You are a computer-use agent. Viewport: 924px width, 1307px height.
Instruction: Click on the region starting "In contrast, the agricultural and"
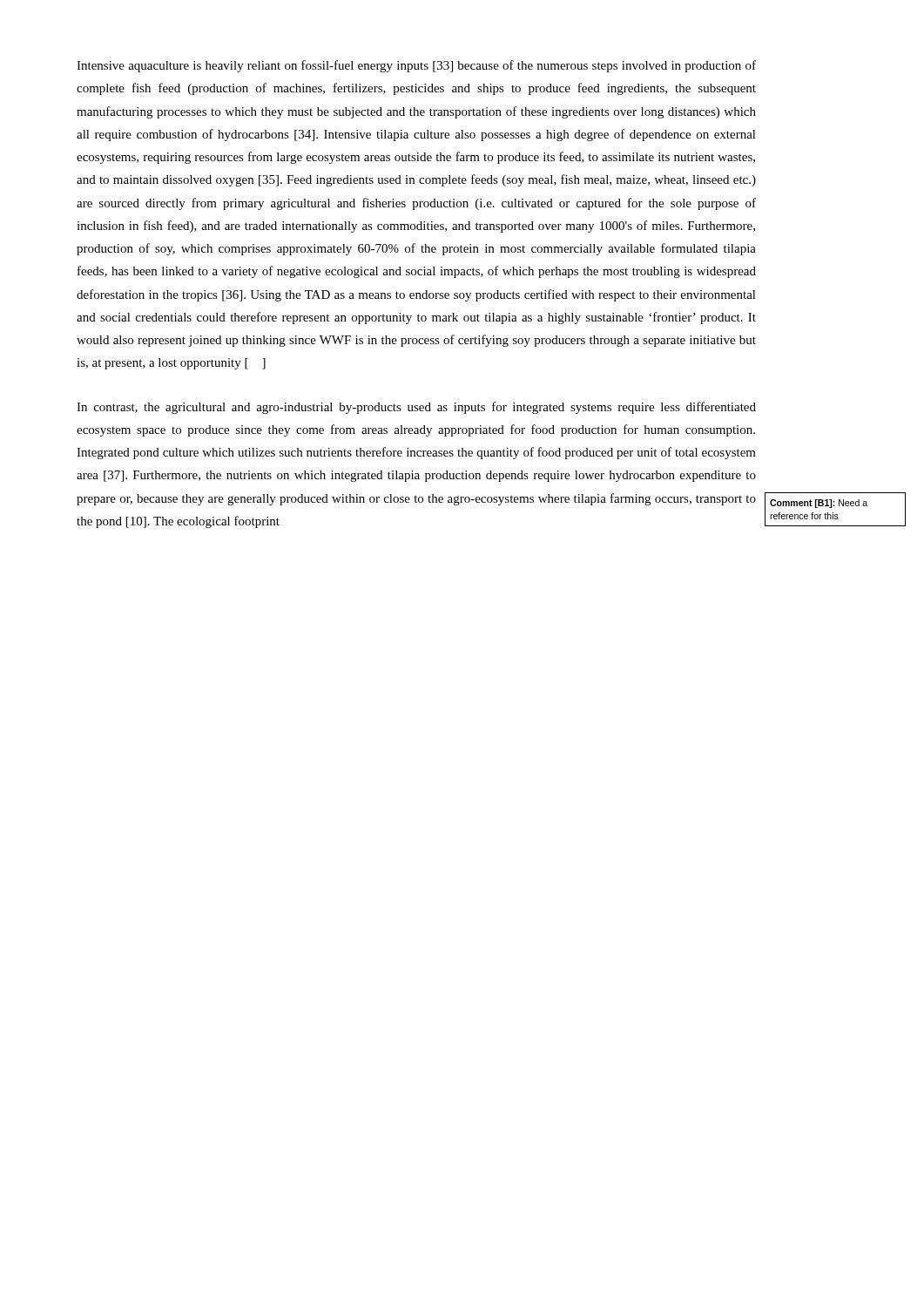tap(416, 464)
